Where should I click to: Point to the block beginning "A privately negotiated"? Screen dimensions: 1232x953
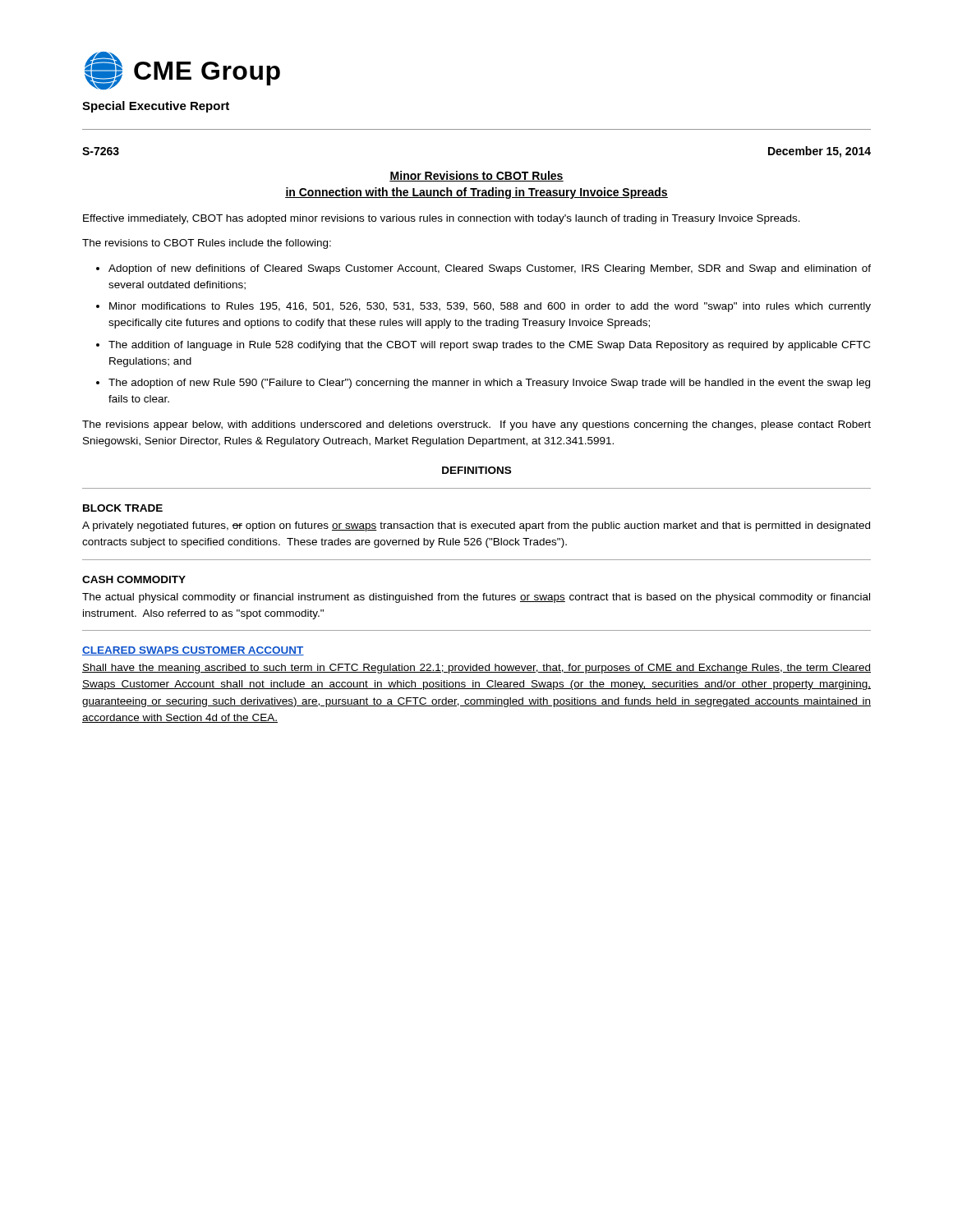pyautogui.click(x=476, y=534)
